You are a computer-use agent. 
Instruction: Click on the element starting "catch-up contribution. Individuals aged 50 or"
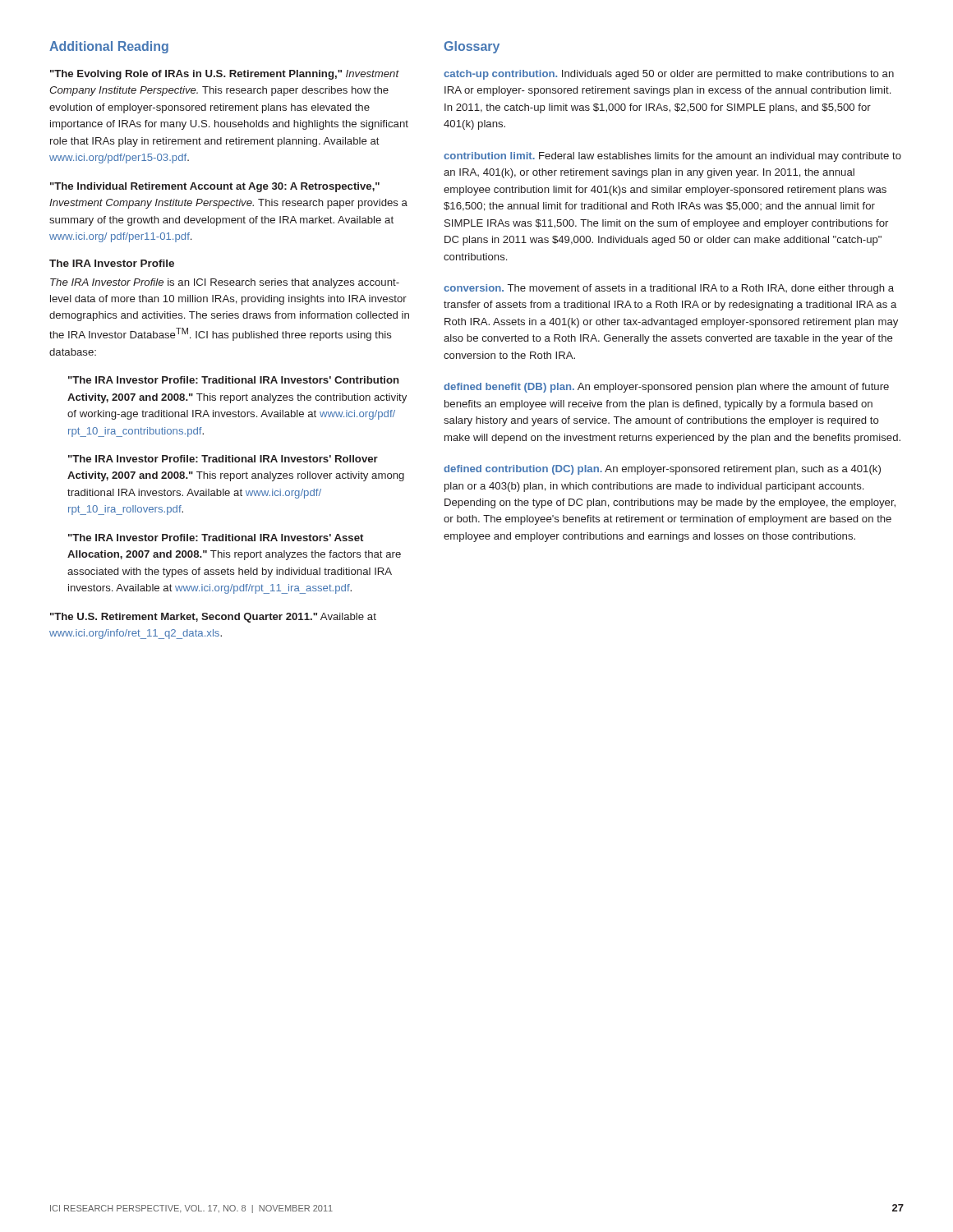click(669, 99)
